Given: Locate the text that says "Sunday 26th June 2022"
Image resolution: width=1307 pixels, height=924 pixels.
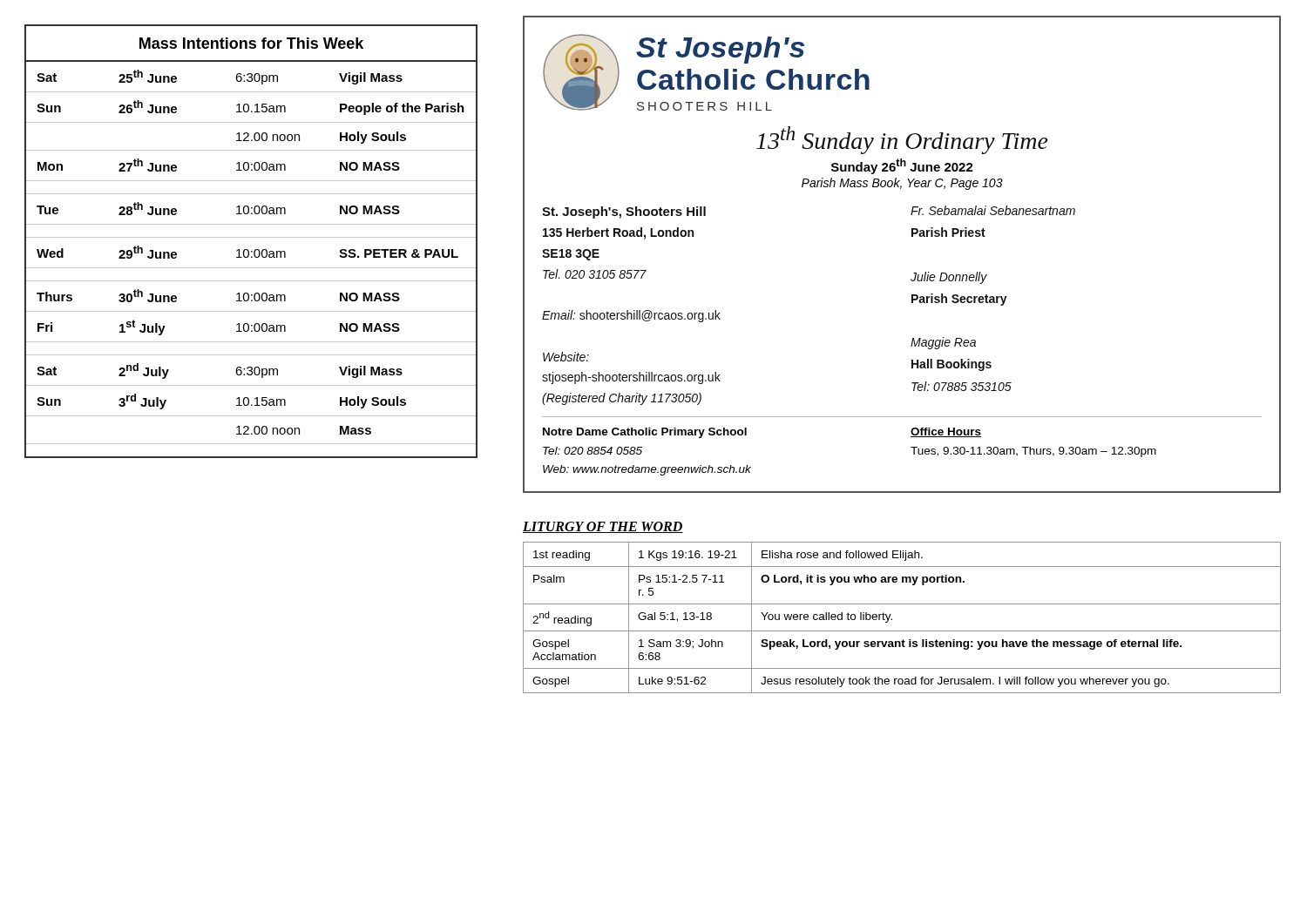Looking at the screenshot, I should point(902,166).
